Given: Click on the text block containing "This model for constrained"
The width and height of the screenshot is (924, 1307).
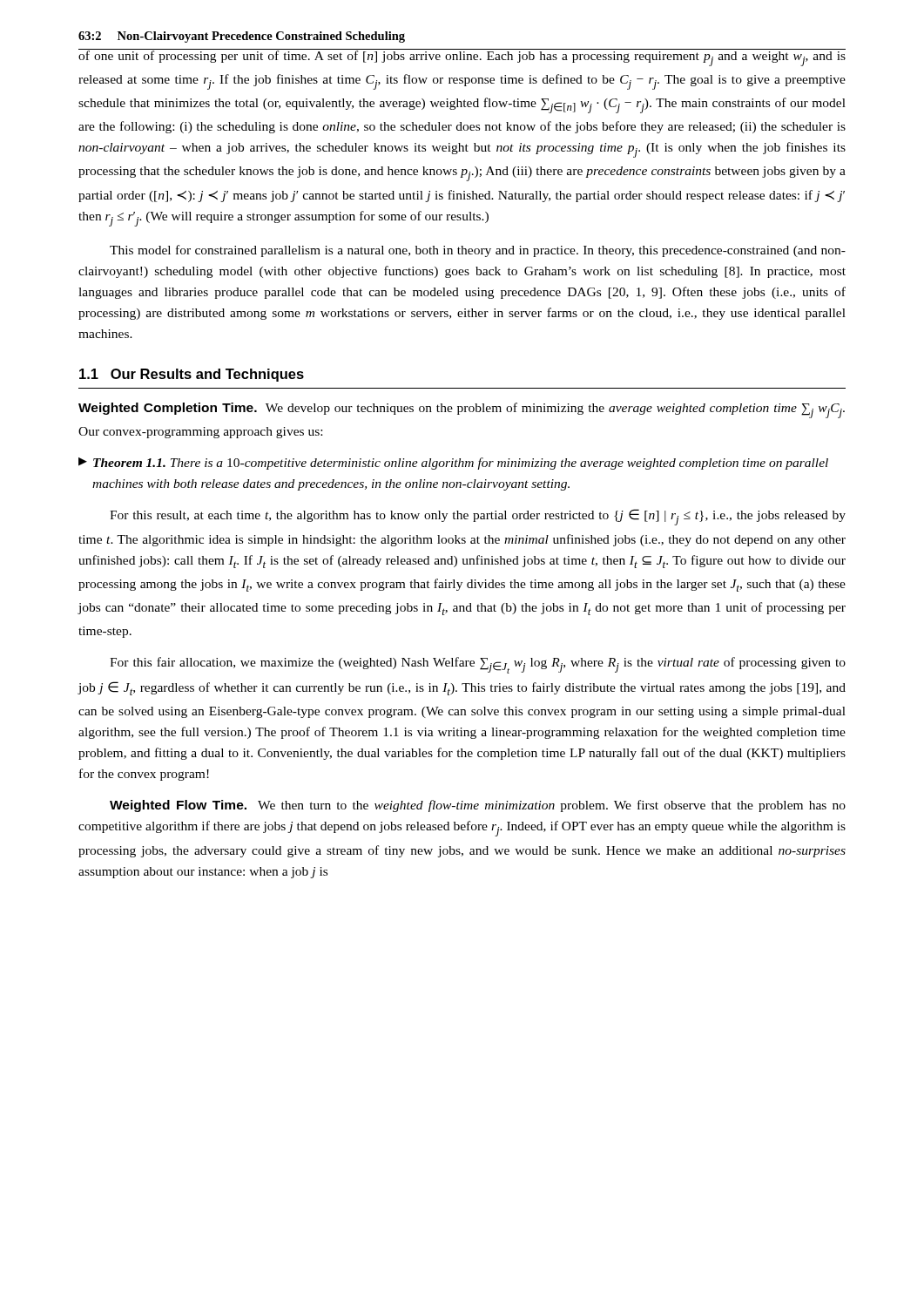Looking at the screenshot, I should click(x=462, y=292).
